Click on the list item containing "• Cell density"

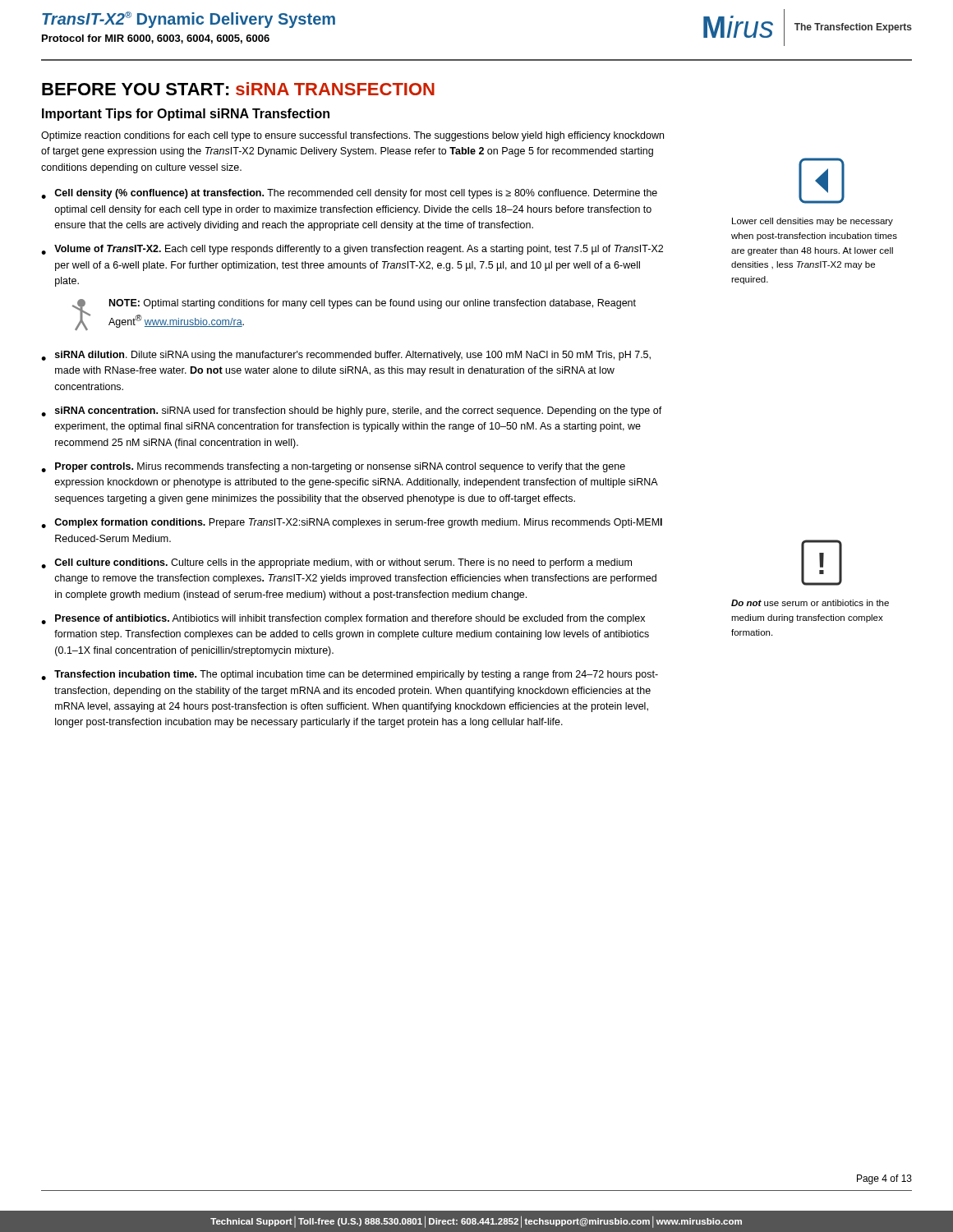point(353,210)
